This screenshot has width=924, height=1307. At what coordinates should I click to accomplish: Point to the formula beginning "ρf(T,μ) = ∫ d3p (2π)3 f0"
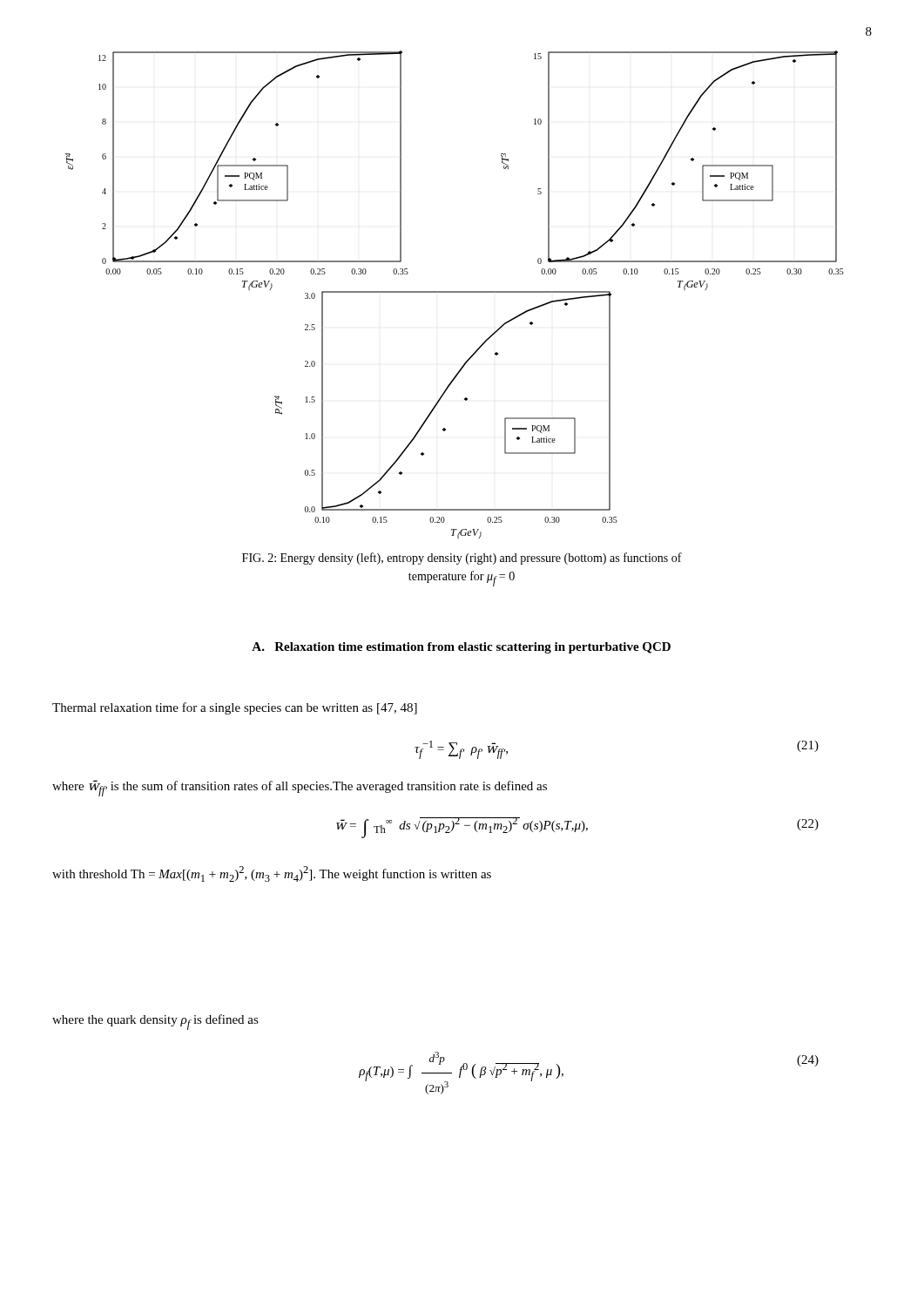pos(437,1073)
